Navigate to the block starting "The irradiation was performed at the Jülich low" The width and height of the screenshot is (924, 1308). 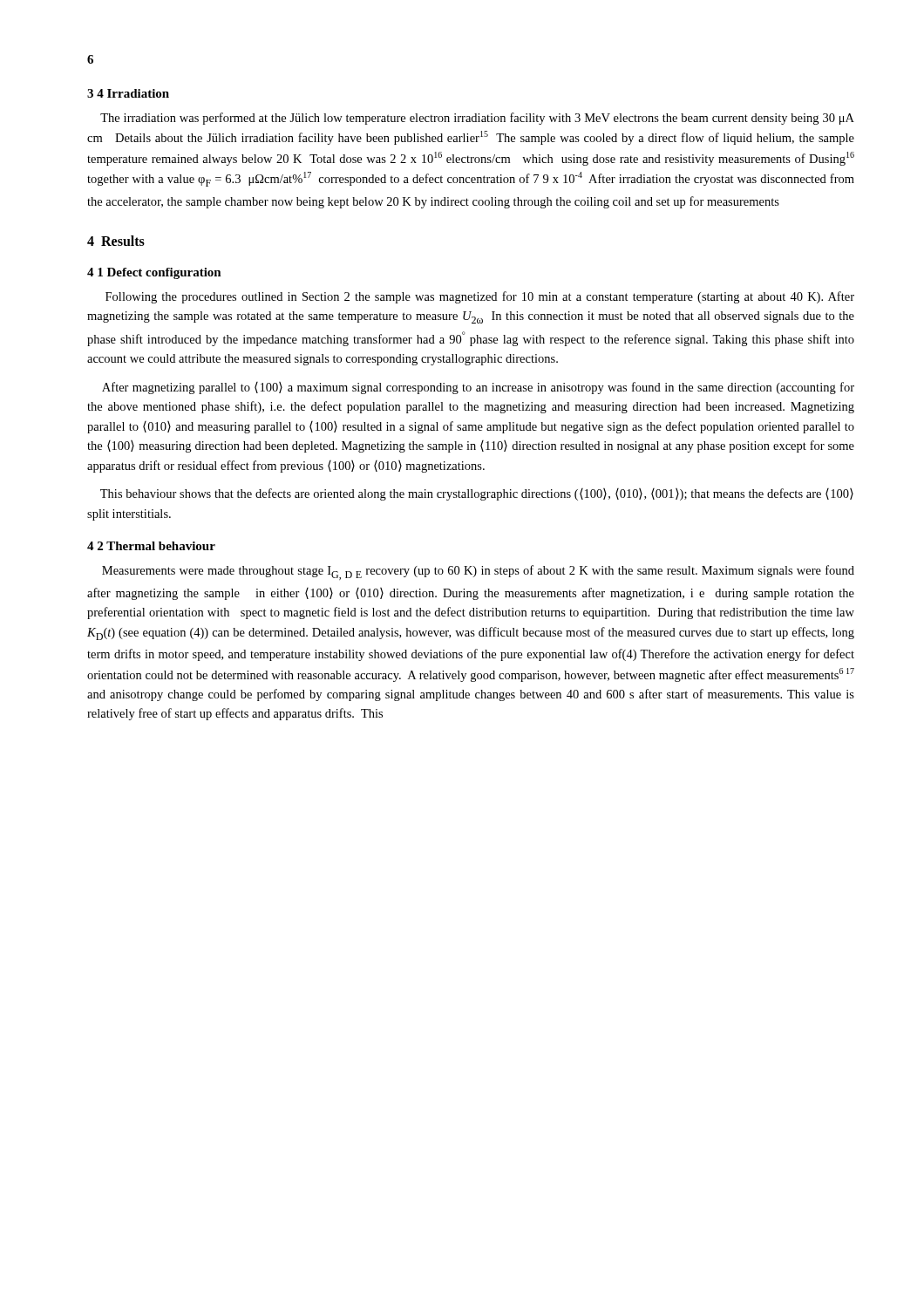(x=471, y=159)
